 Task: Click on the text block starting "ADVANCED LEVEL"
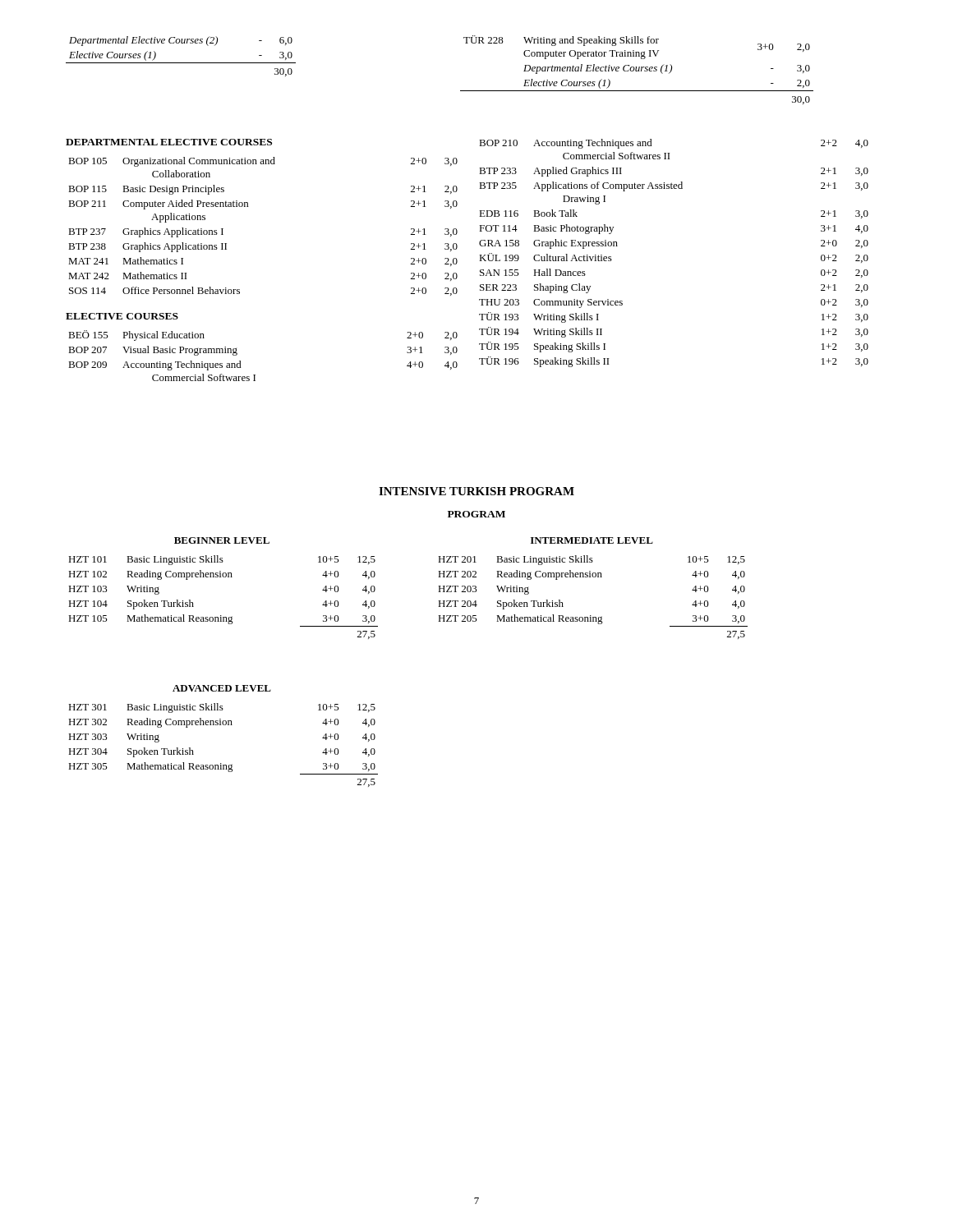(x=222, y=688)
